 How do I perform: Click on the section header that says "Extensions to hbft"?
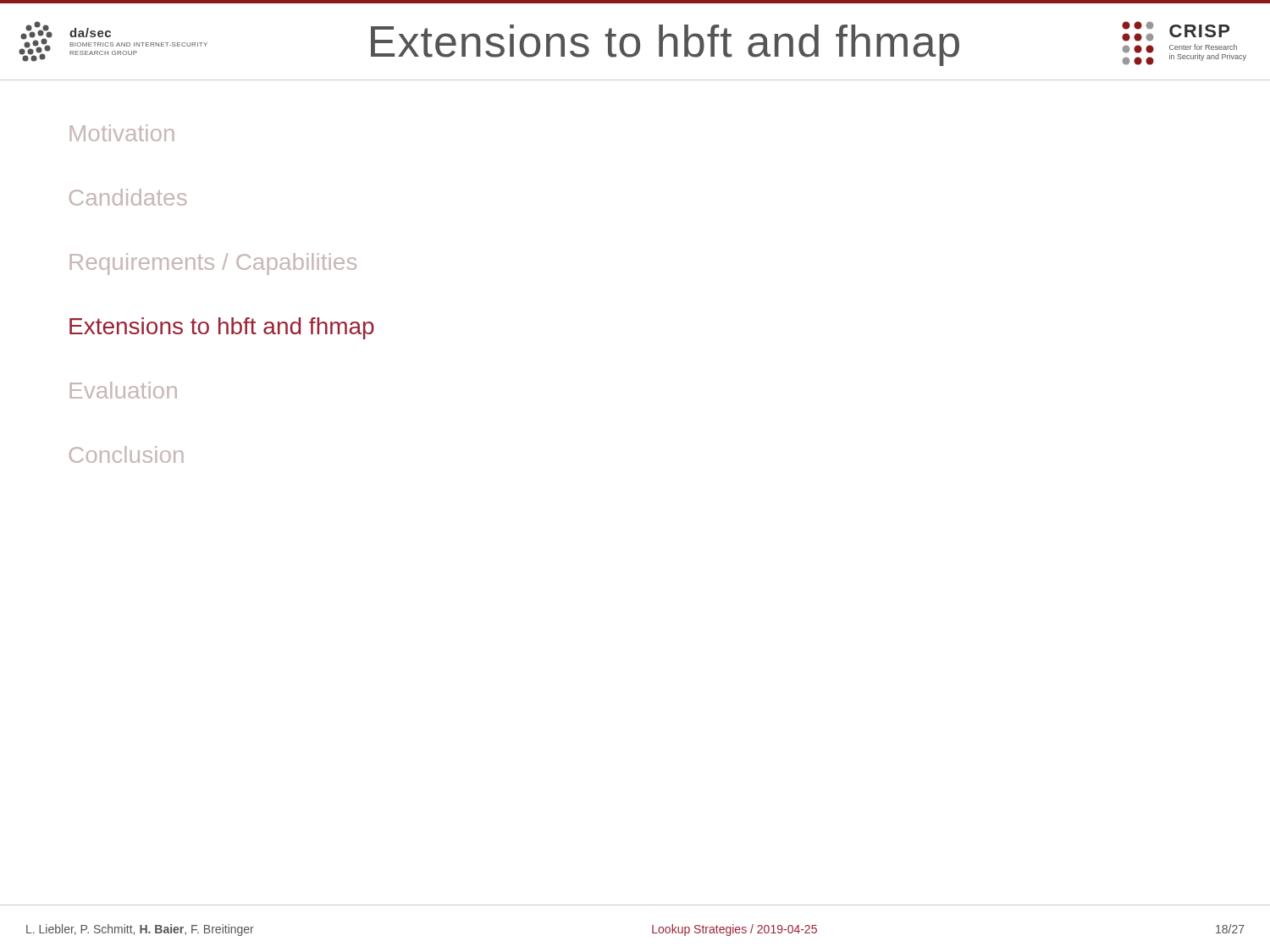pyautogui.click(x=221, y=326)
